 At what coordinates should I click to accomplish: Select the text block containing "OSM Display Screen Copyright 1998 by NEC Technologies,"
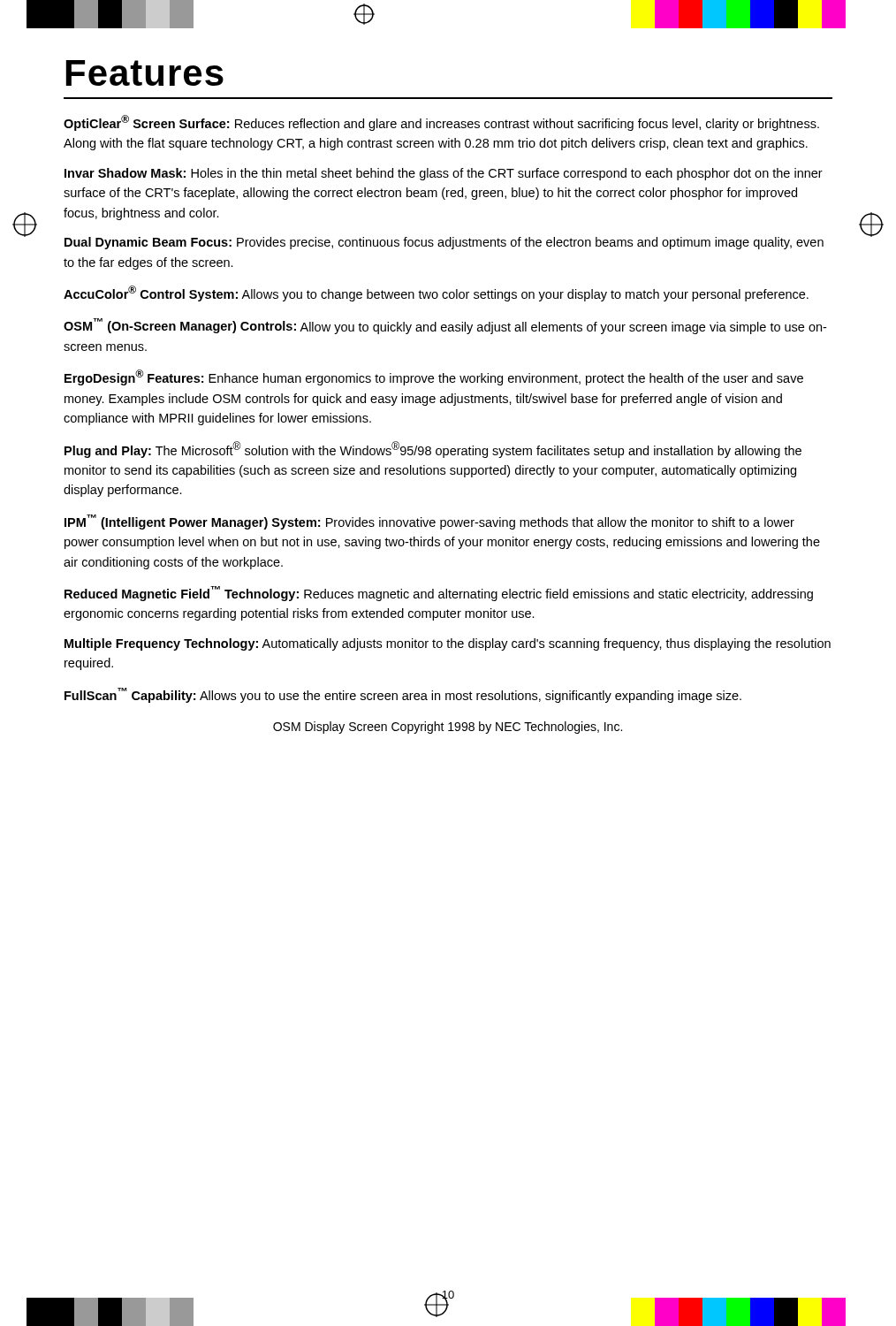(x=448, y=727)
